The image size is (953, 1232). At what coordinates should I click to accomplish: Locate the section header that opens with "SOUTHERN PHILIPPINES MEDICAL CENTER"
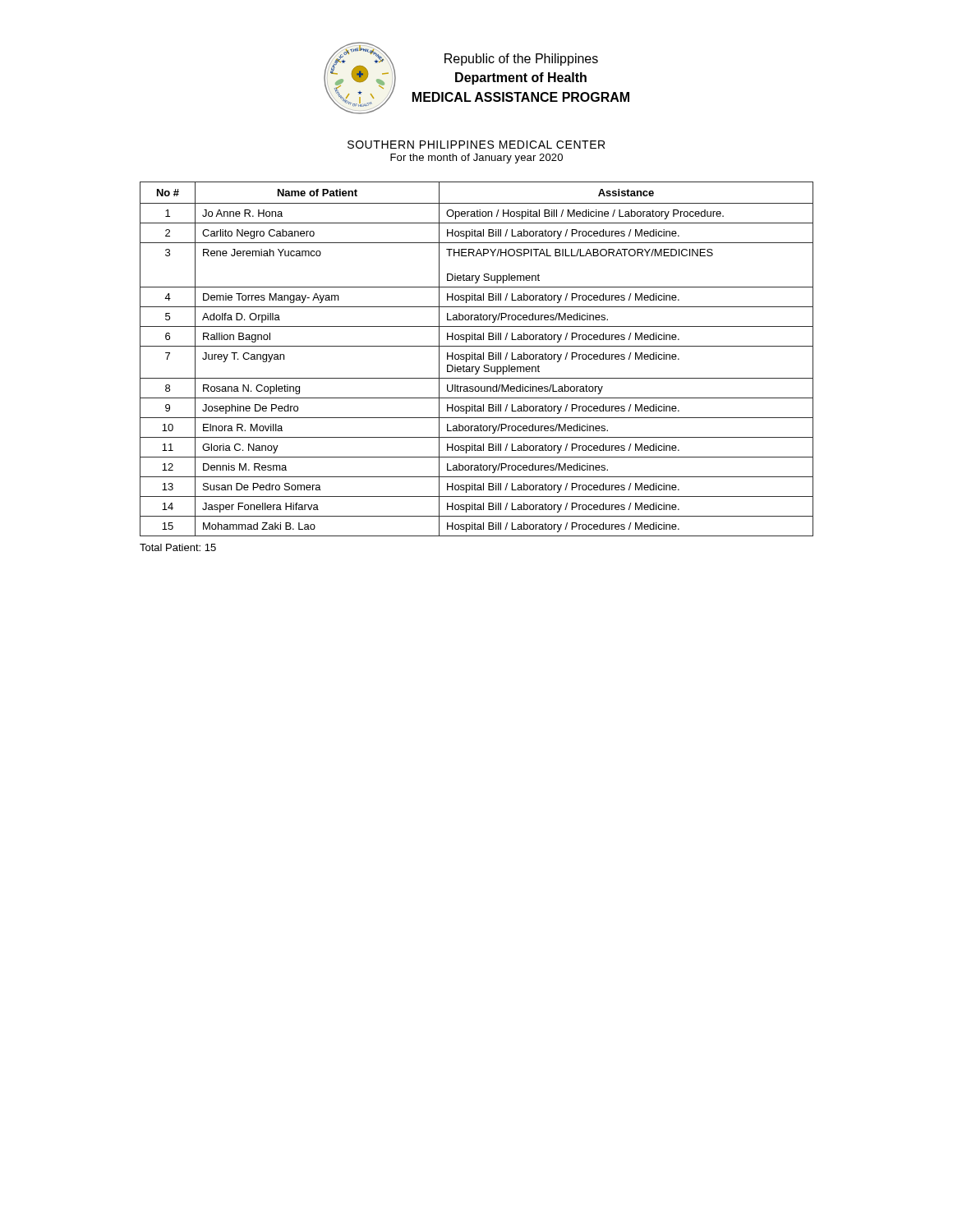[x=476, y=151]
